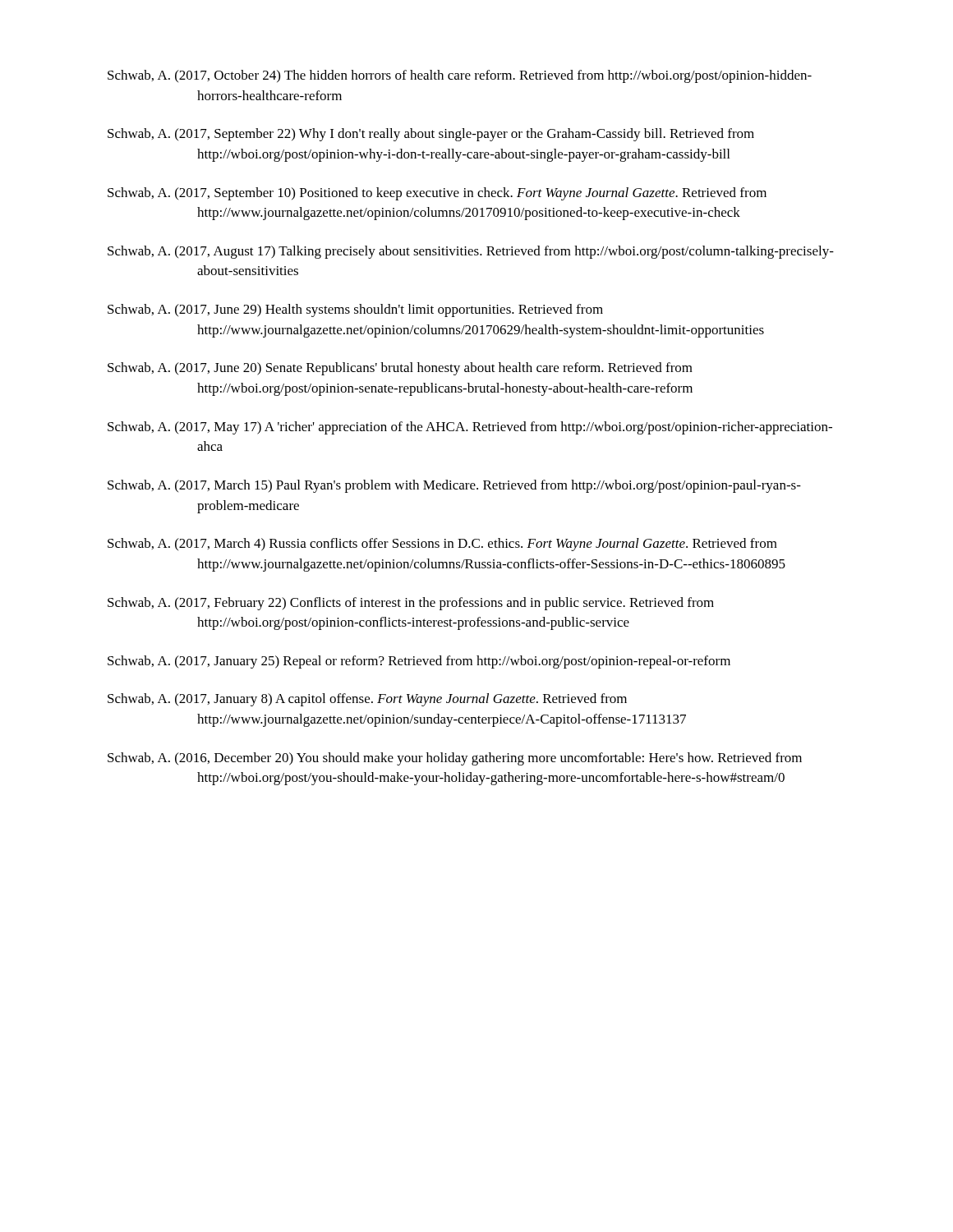Point to the element starting "Schwab, A. (2016, December"
The image size is (953, 1232).
click(x=472, y=768)
